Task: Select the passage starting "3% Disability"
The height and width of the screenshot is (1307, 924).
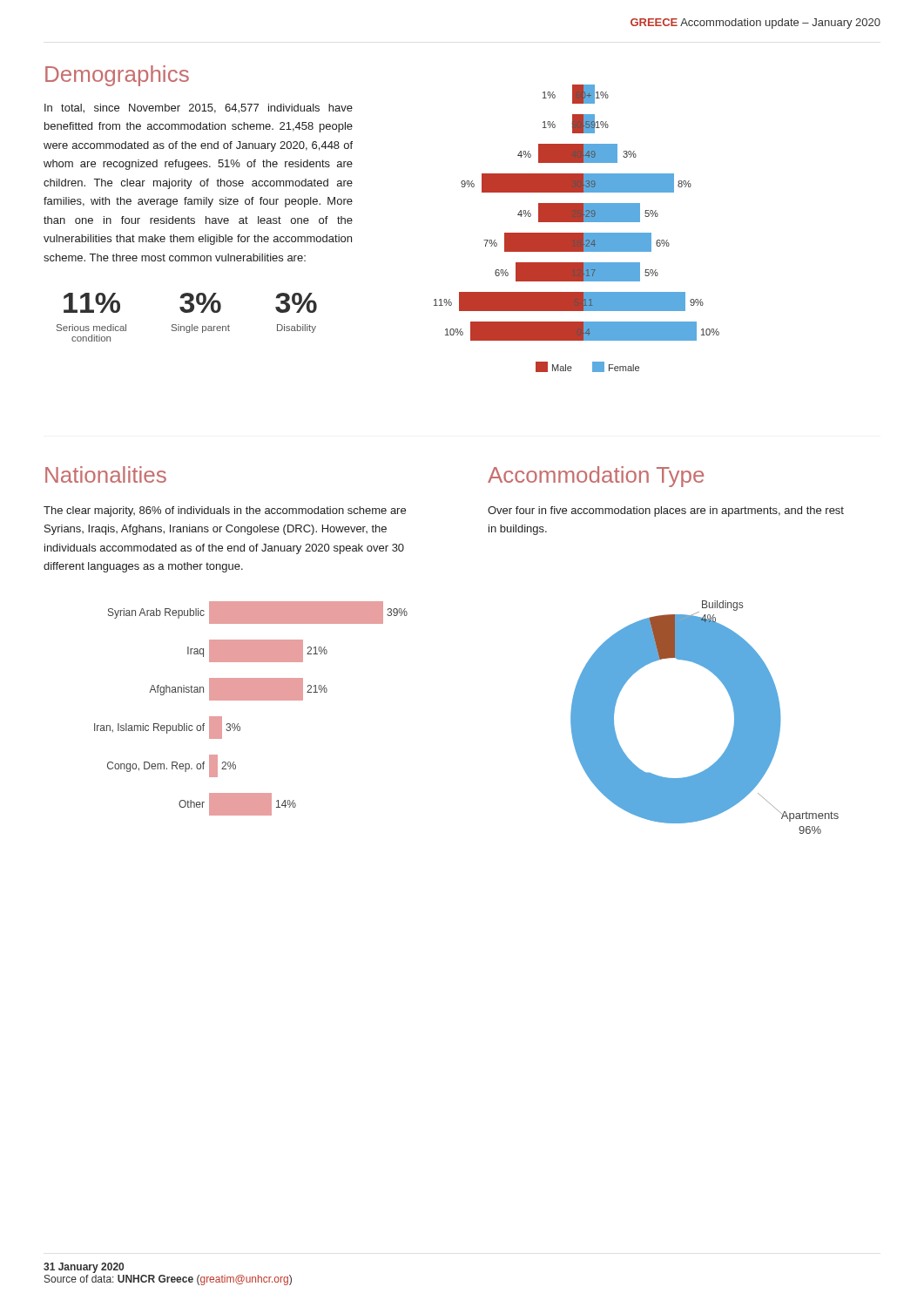Action: point(296,309)
